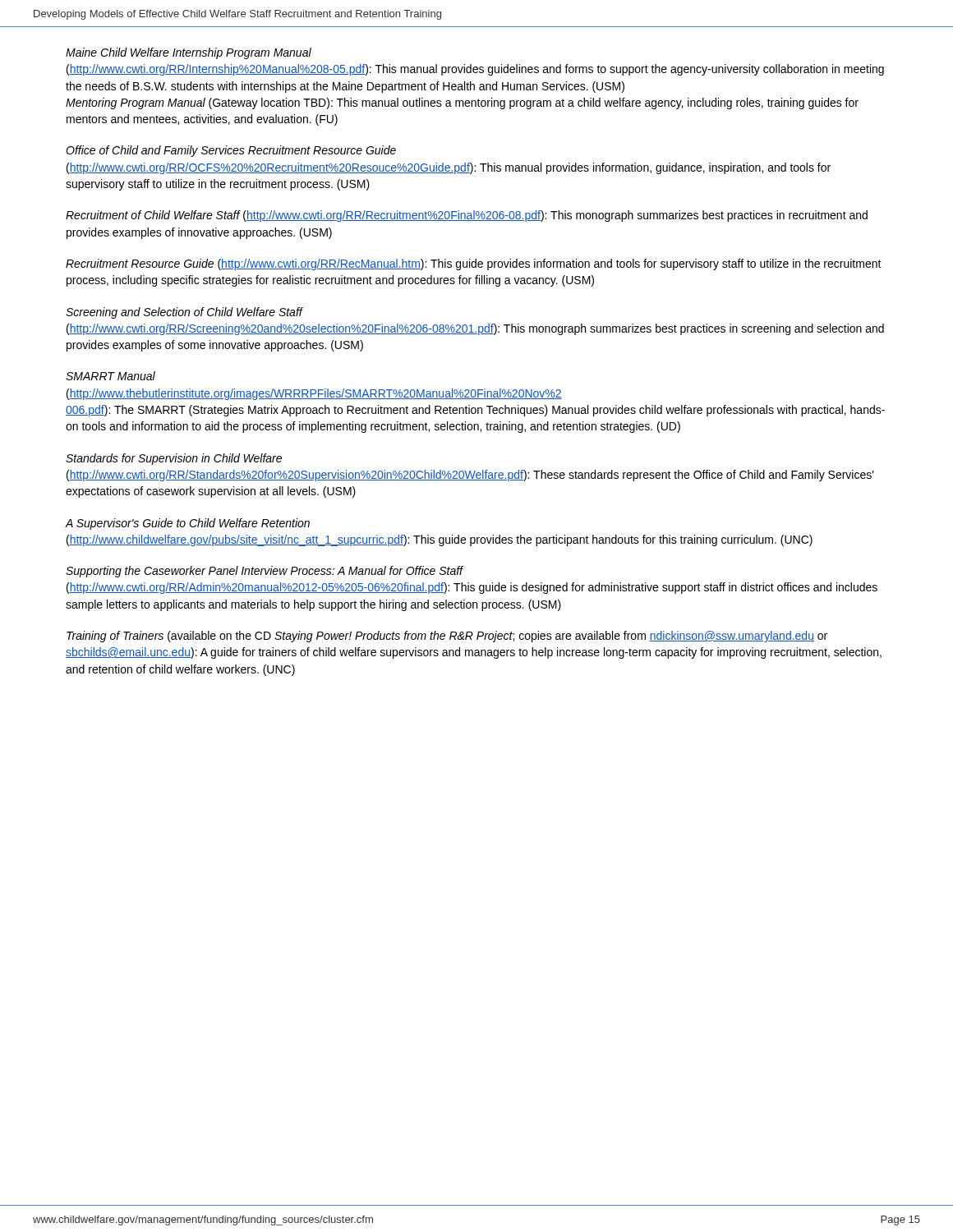Click the passage that begins "Training of Trainers"
This screenshot has height=1232, width=953.
476,652
